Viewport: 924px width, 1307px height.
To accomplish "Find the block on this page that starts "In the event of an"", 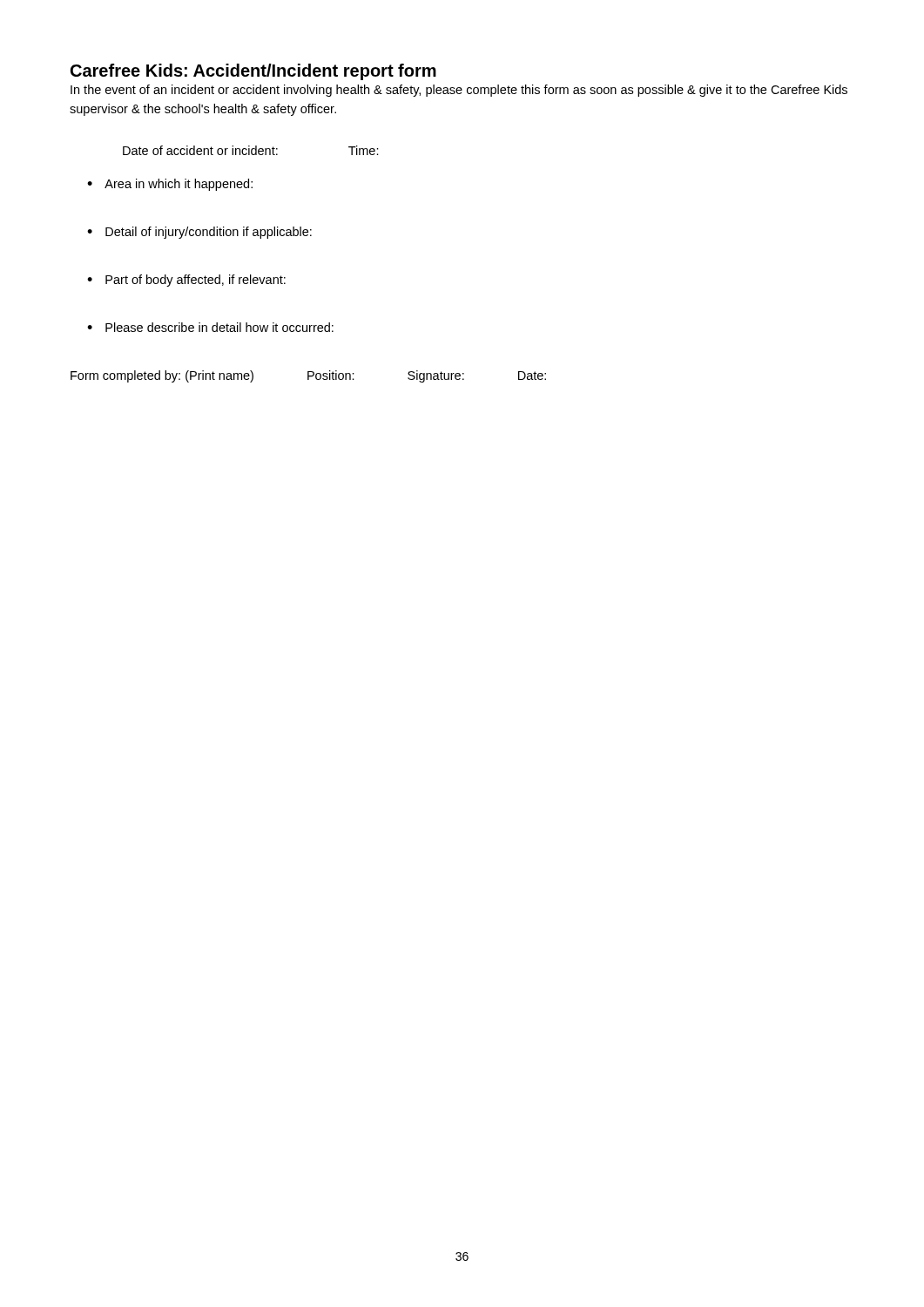I will click(462, 100).
